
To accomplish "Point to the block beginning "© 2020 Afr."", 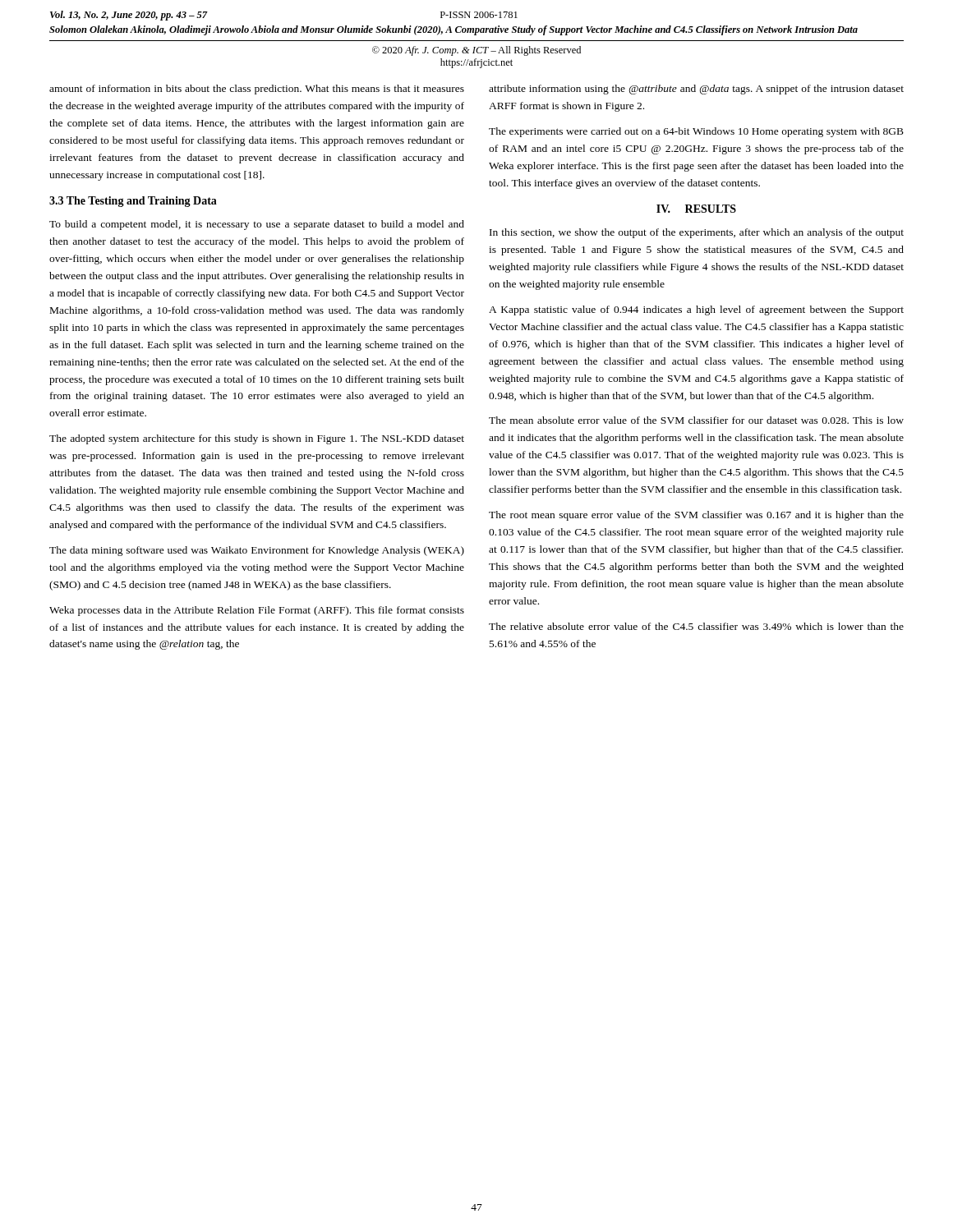I will [476, 56].
